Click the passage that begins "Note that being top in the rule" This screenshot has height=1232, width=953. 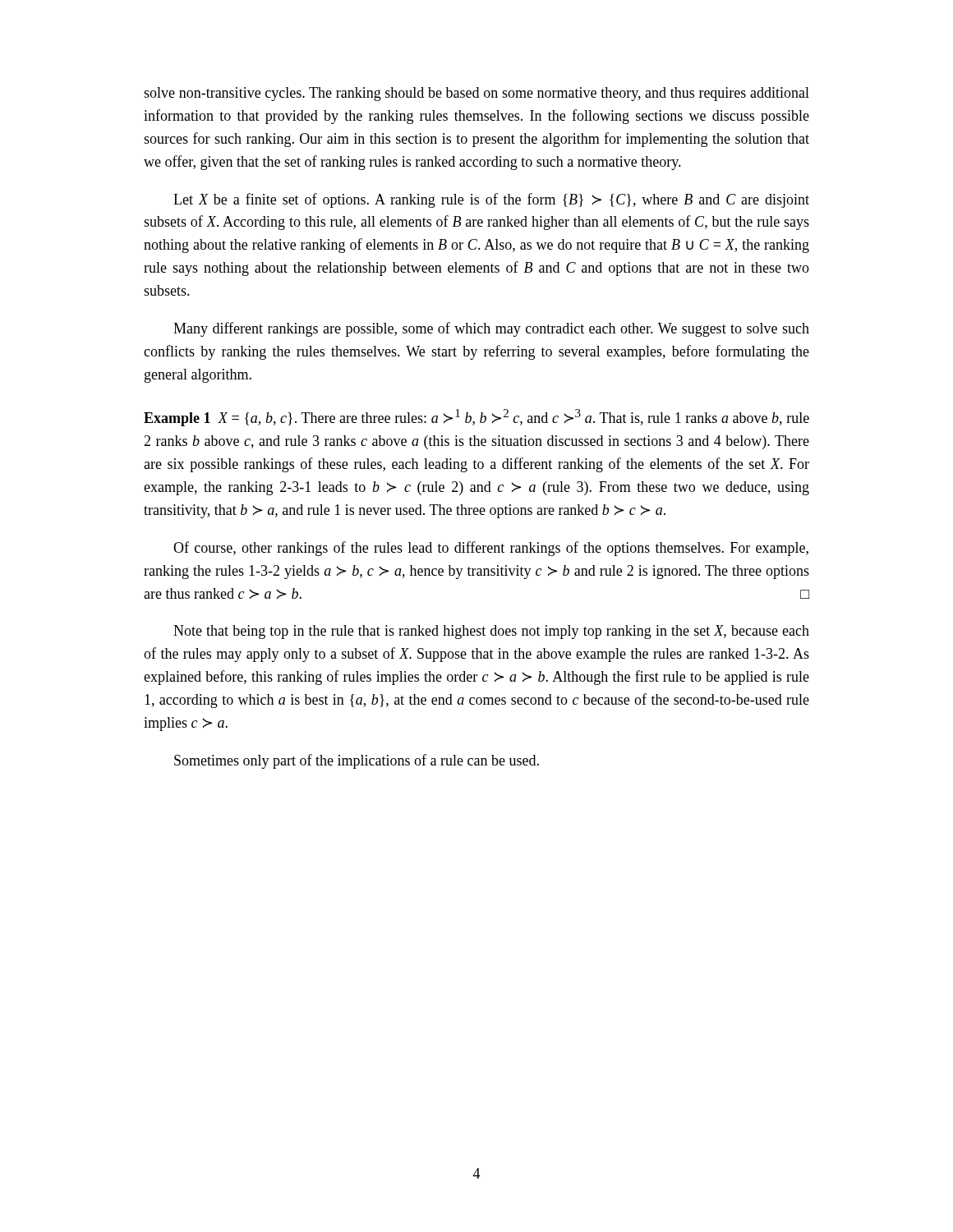(476, 697)
